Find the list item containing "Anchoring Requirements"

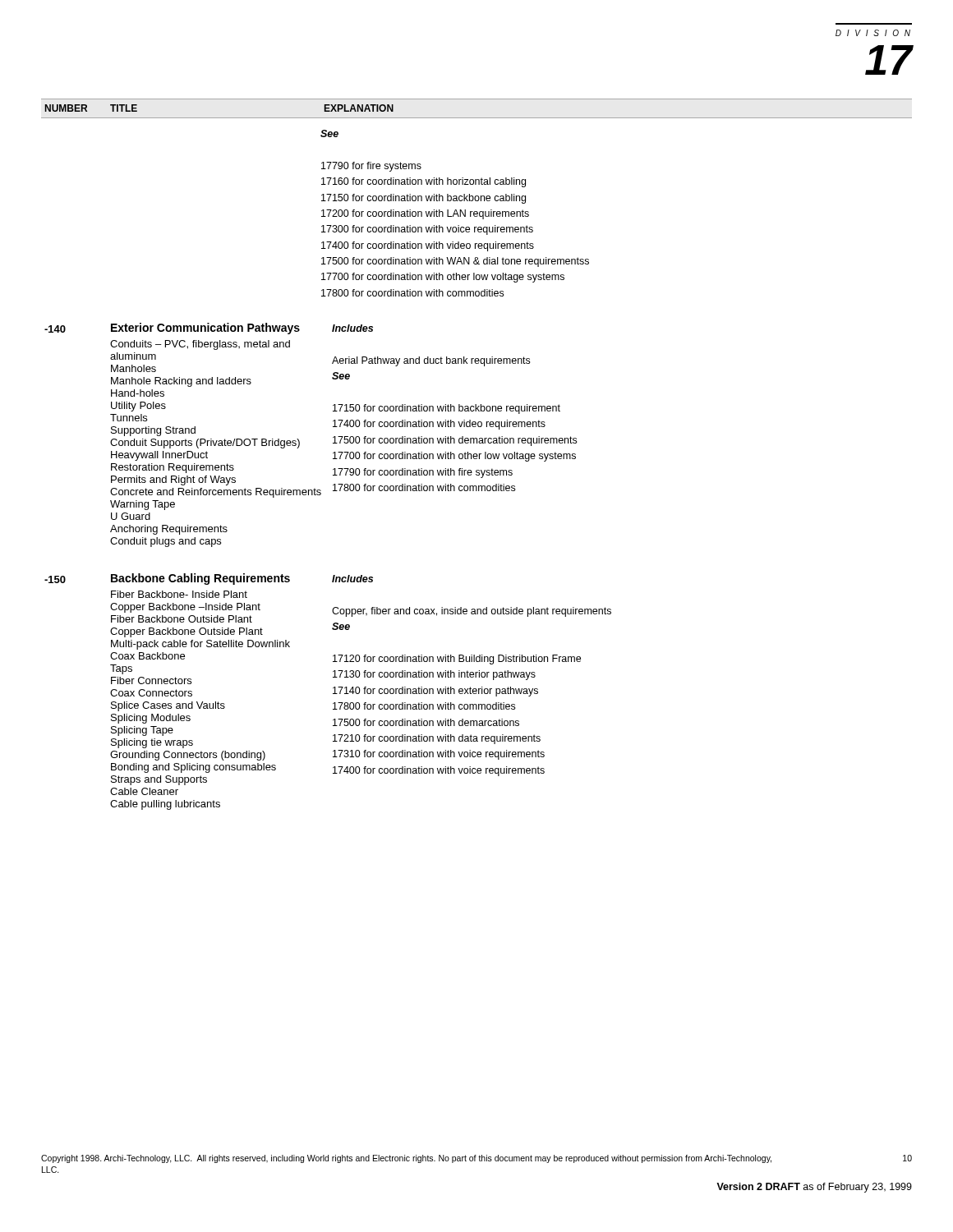click(x=169, y=529)
